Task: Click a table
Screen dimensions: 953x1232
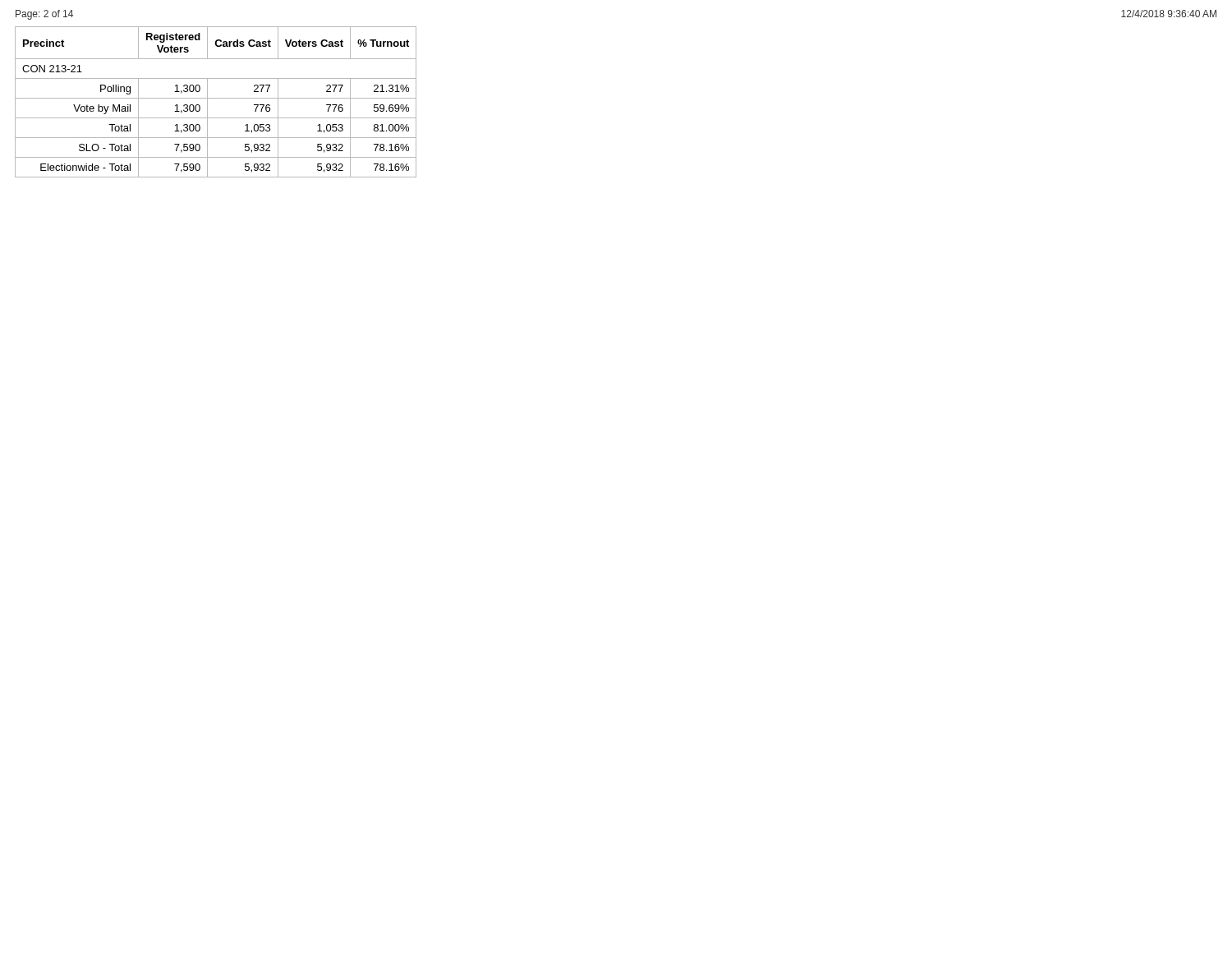Action: point(216,102)
